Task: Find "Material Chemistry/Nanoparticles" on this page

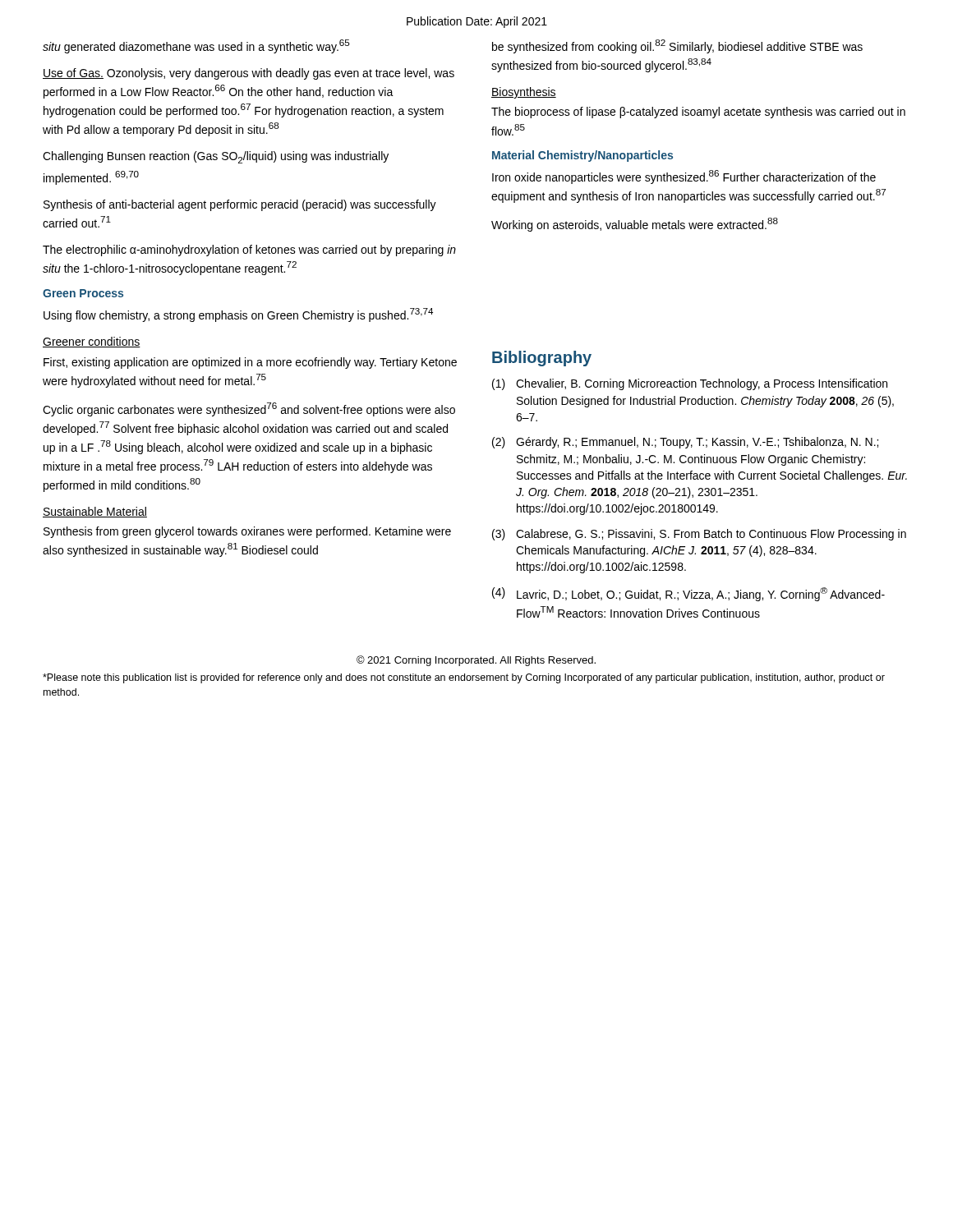Action: tap(582, 156)
